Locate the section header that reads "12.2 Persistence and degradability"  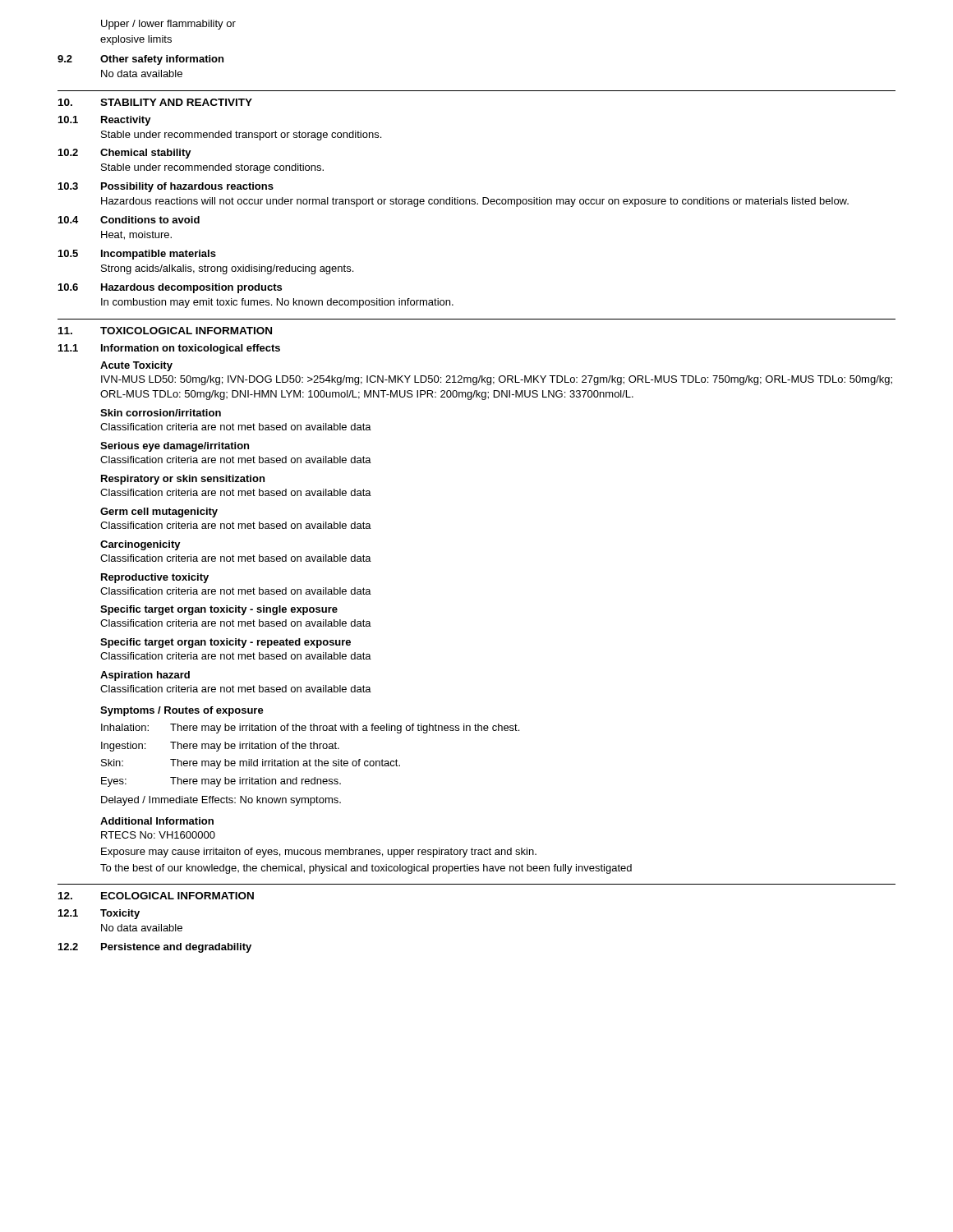click(155, 947)
